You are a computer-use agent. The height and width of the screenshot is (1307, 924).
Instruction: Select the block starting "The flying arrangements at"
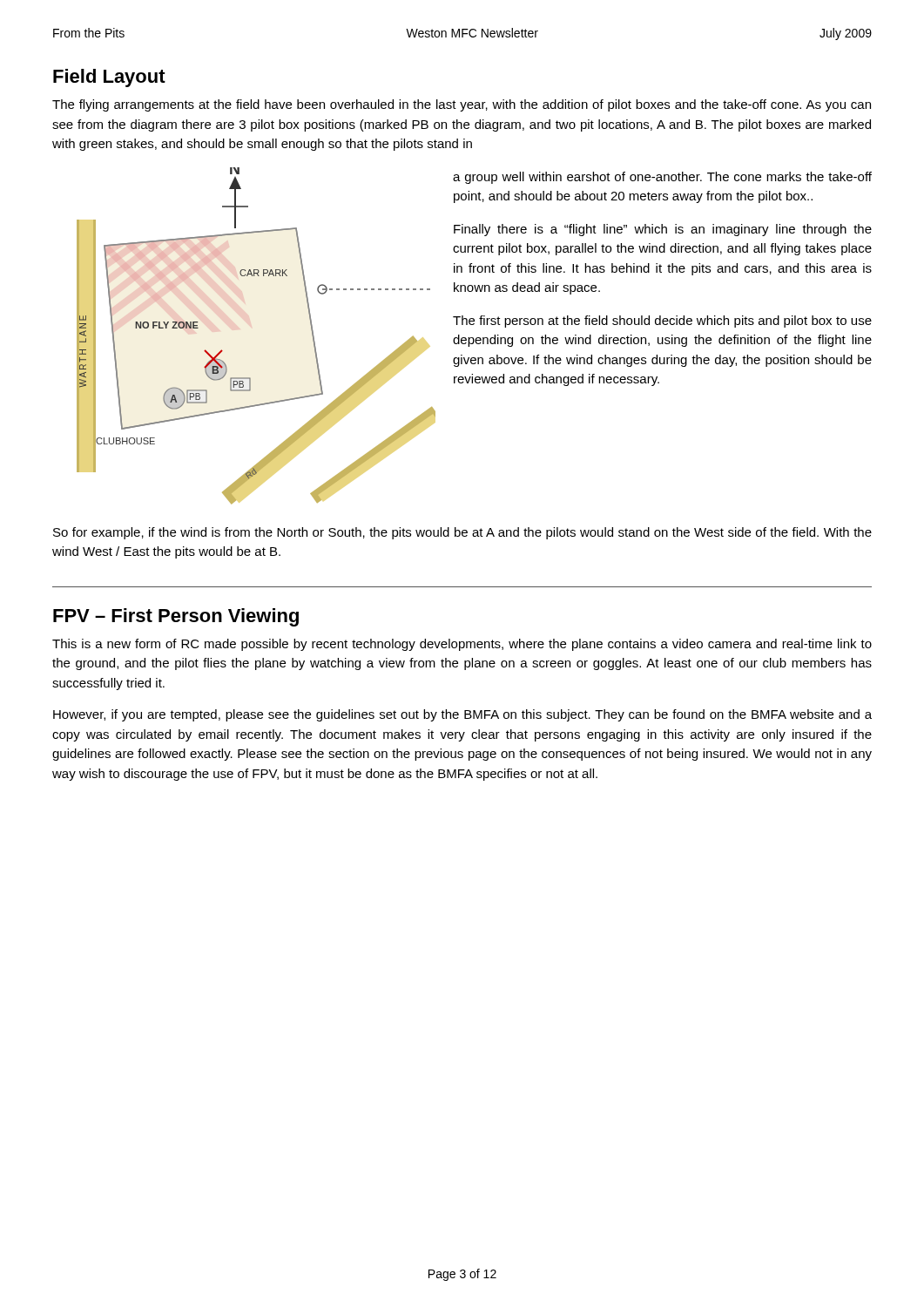click(x=462, y=124)
